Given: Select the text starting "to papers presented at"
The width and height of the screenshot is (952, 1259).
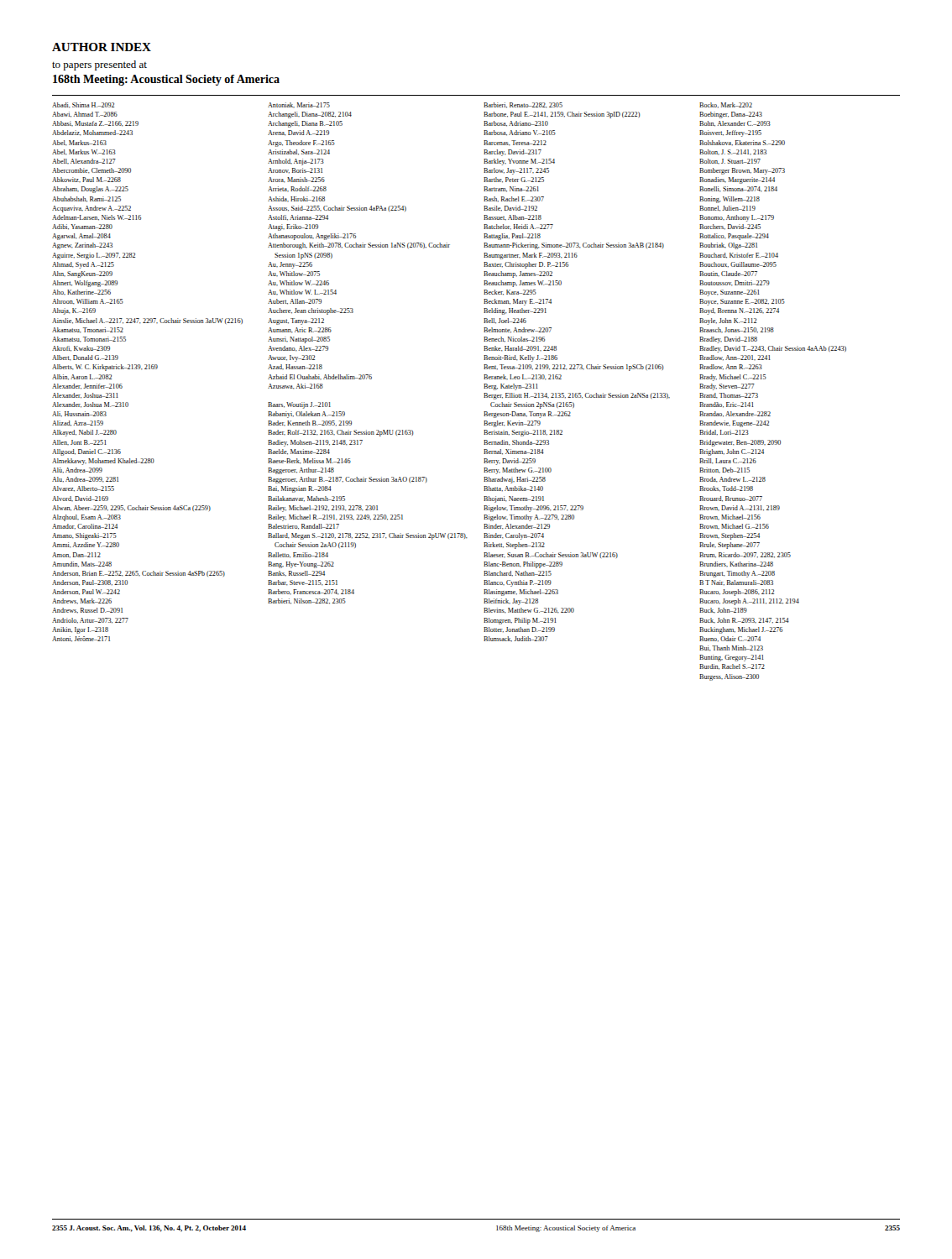Looking at the screenshot, I should tap(99, 64).
